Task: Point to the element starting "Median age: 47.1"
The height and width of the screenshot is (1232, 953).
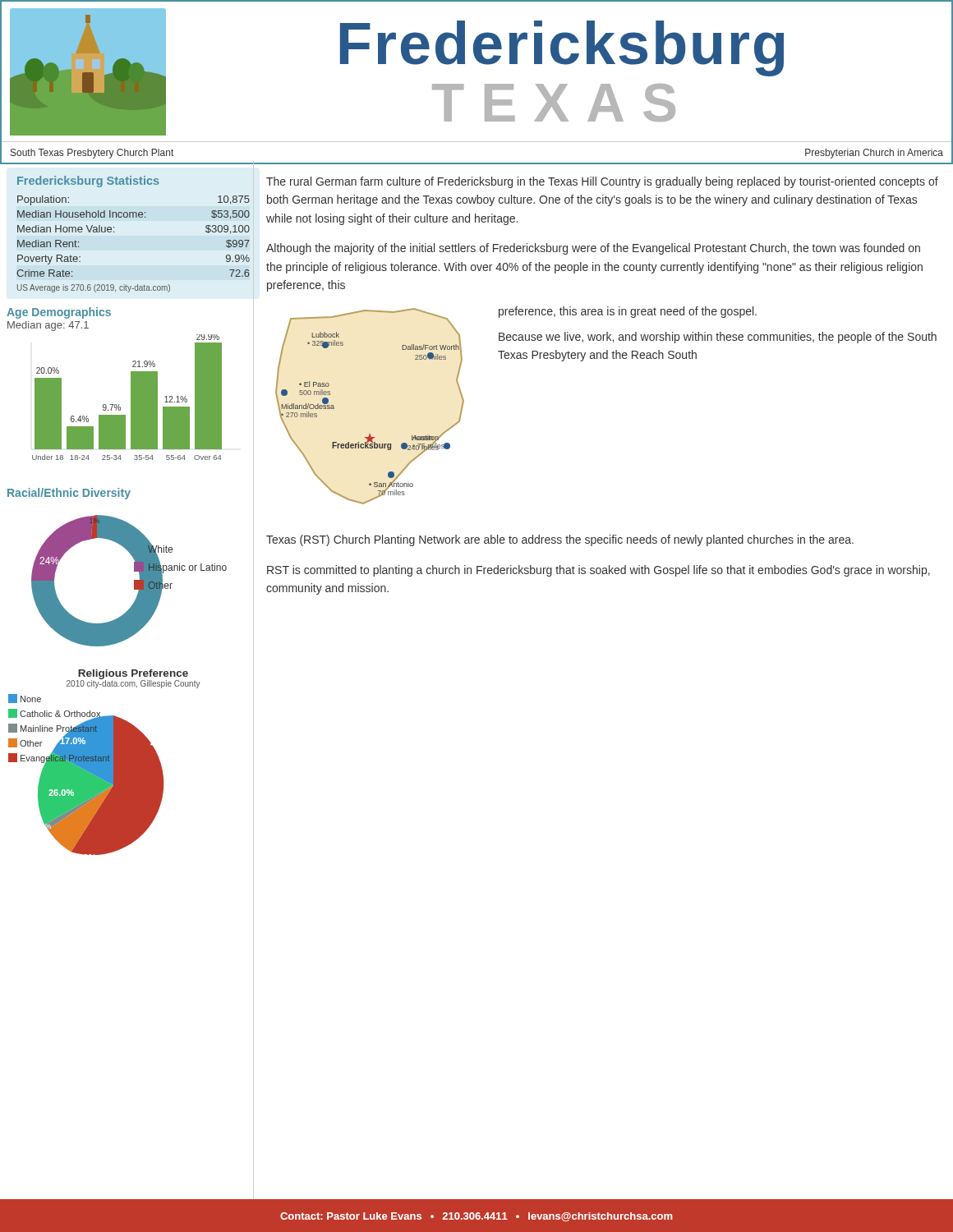Action: [48, 325]
